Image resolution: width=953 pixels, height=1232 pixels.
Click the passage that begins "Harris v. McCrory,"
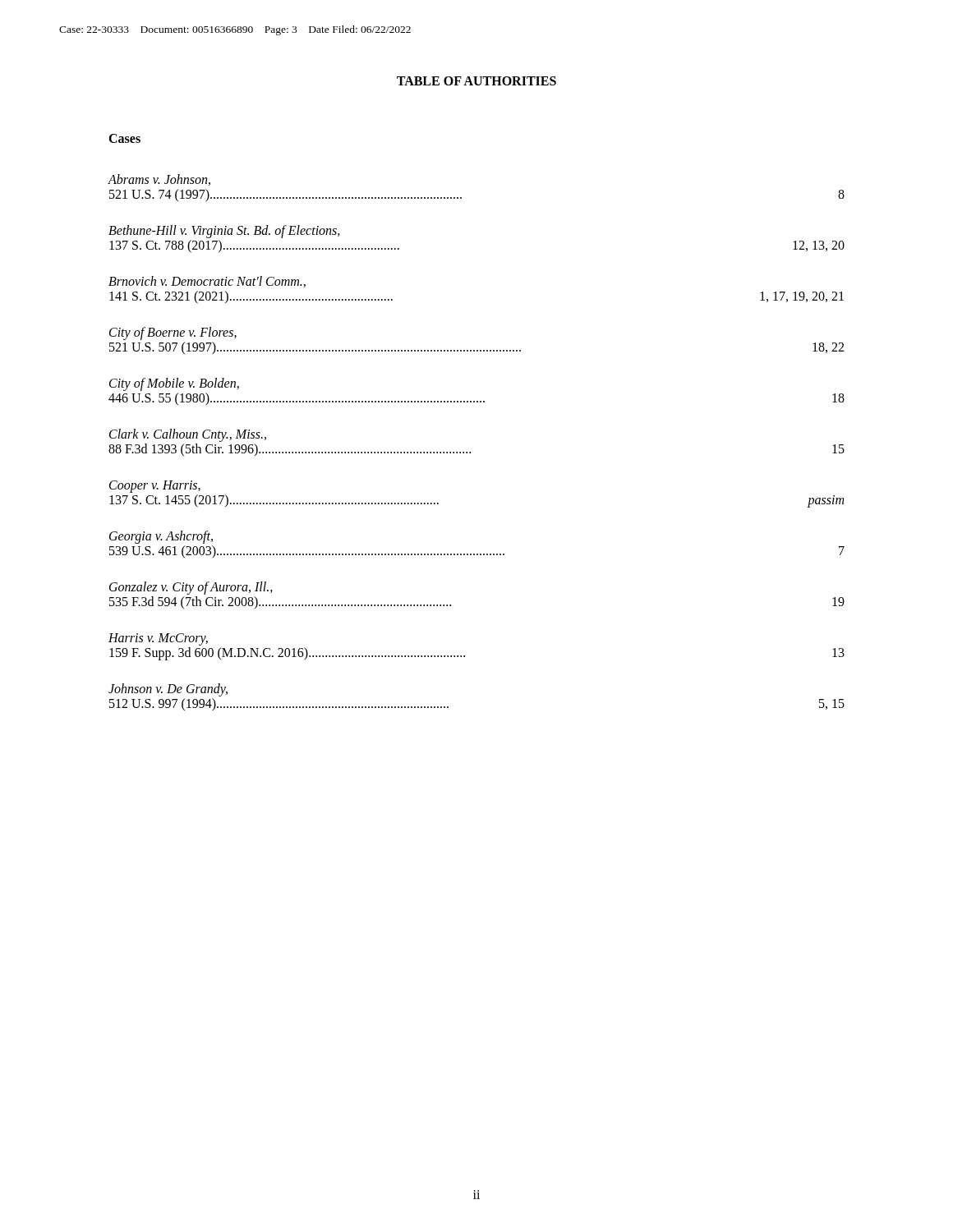point(158,639)
